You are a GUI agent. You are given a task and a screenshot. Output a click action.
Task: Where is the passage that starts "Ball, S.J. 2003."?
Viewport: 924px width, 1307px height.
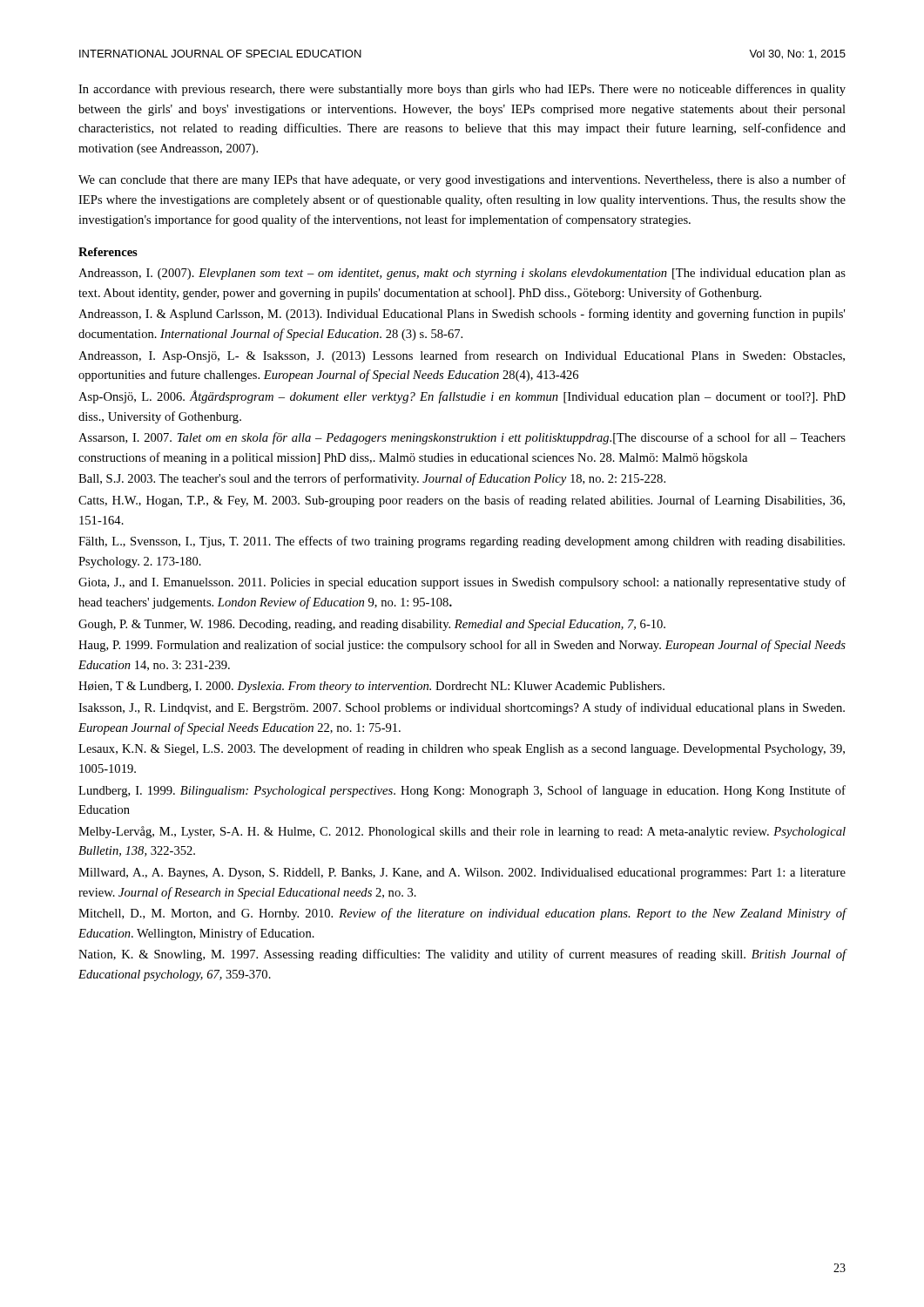(372, 479)
